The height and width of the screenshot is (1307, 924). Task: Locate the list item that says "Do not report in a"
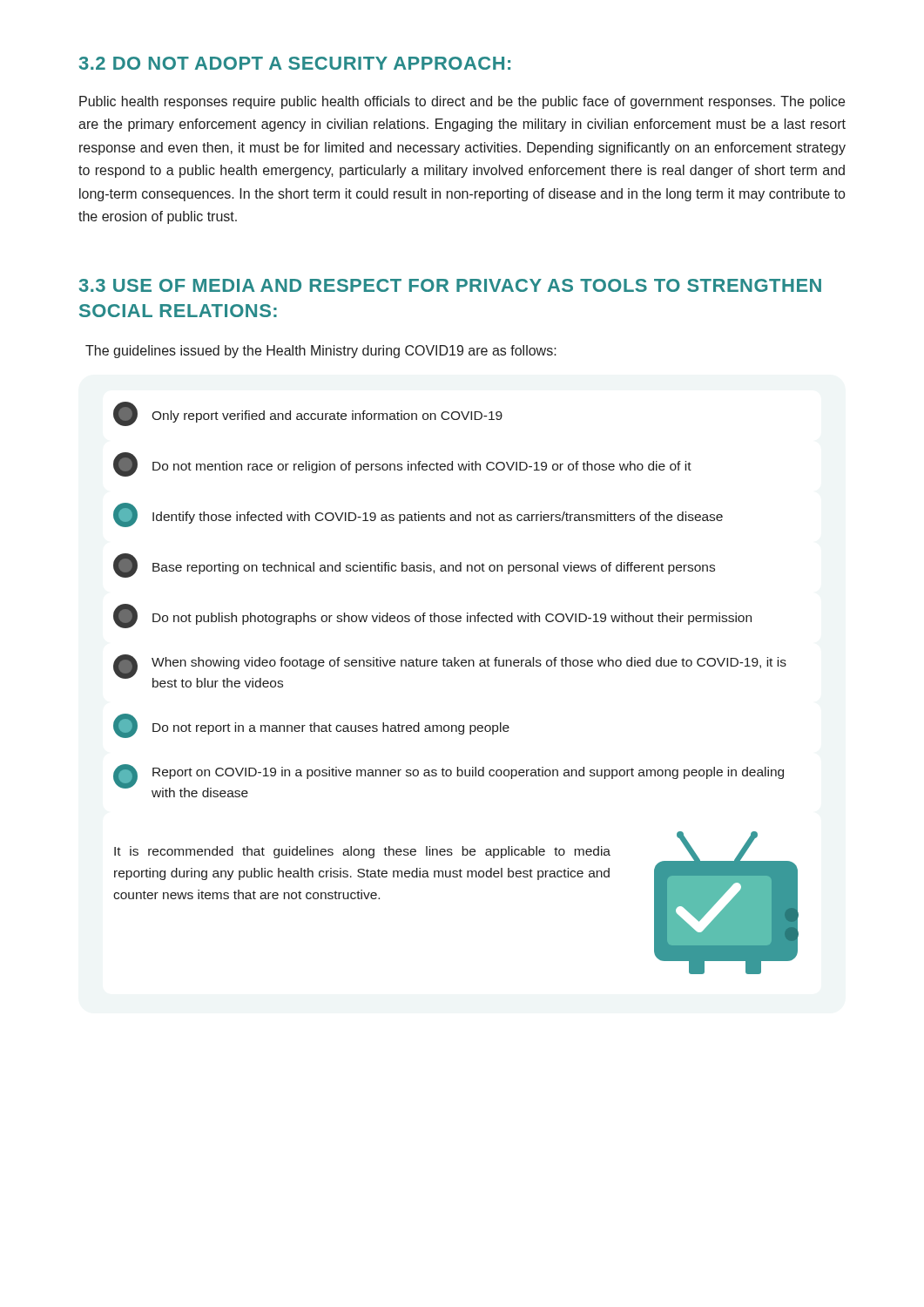[x=462, y=727]
